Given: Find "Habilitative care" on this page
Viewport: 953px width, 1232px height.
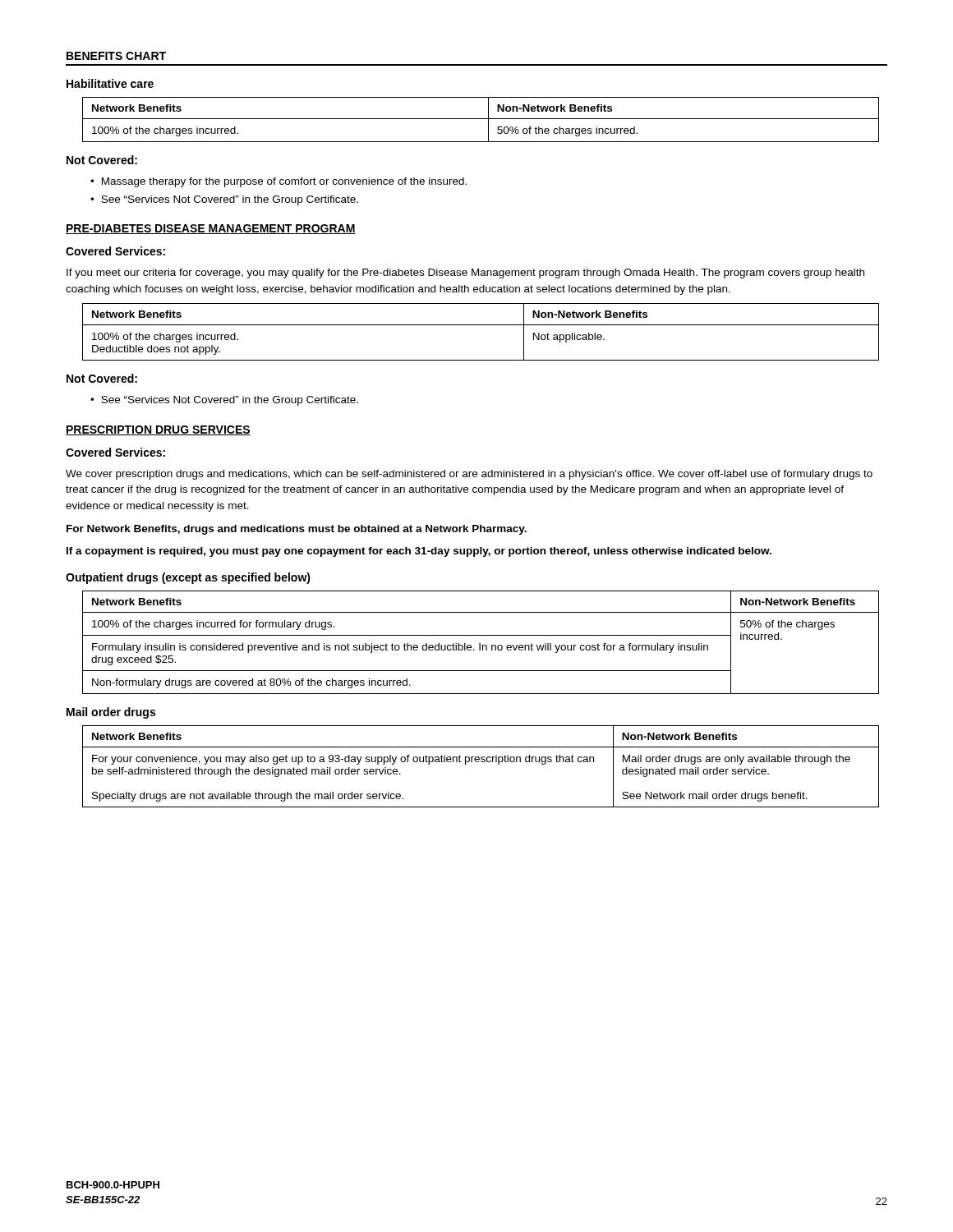Looking at the screenshot, I should 110,84.
